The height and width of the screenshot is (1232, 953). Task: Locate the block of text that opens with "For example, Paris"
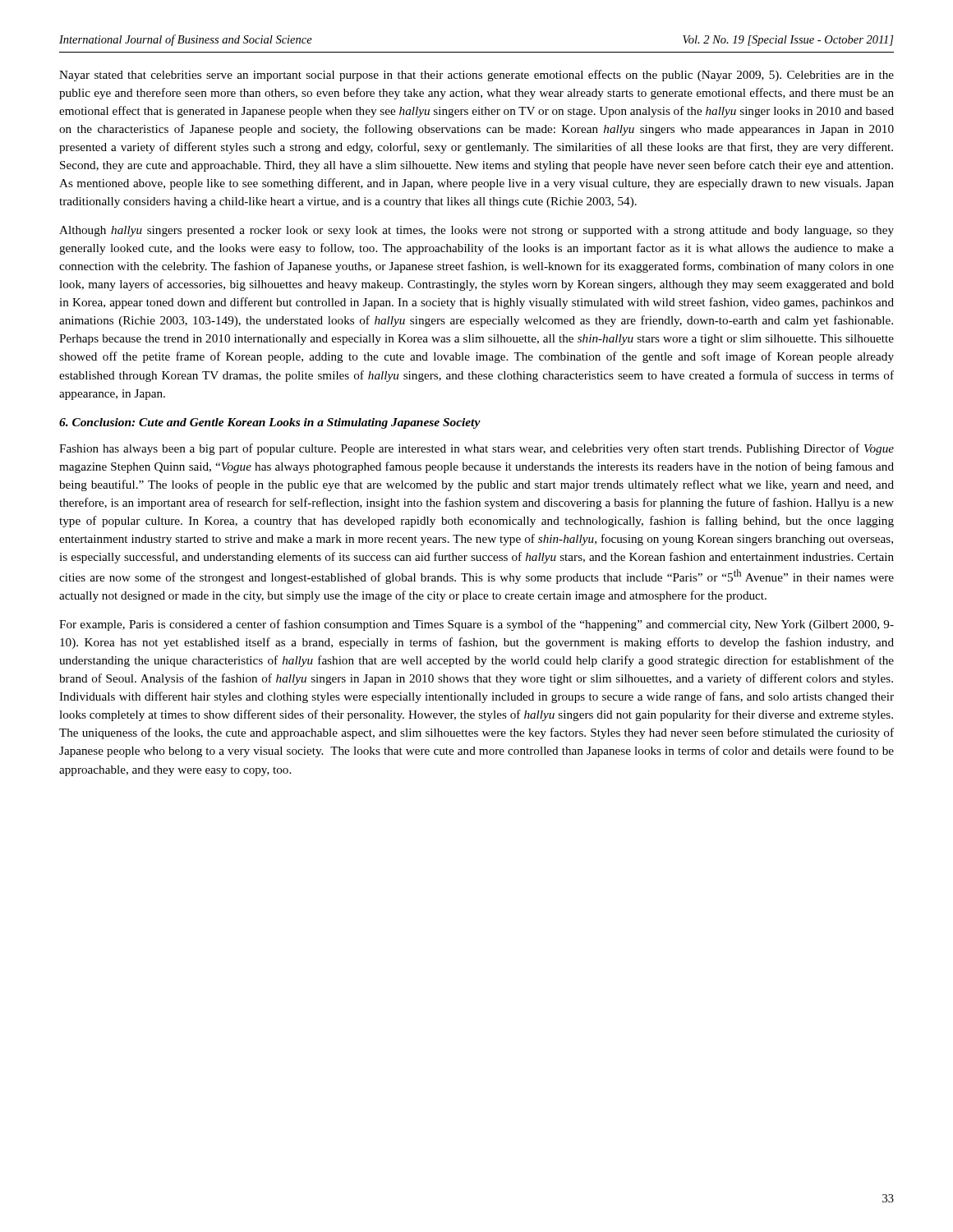tap(476, 696)
